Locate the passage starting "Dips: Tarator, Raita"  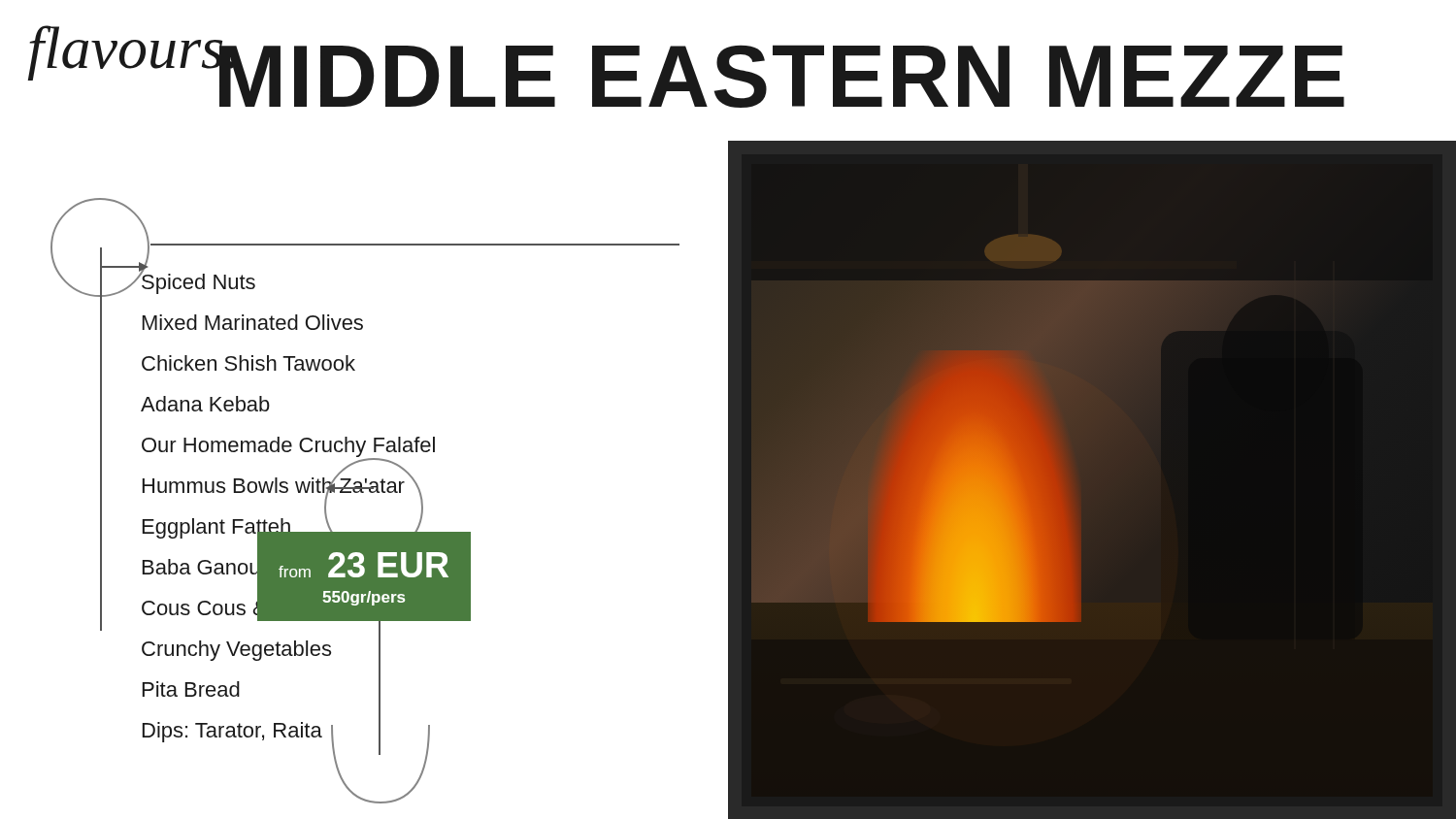tap(231, 730)
